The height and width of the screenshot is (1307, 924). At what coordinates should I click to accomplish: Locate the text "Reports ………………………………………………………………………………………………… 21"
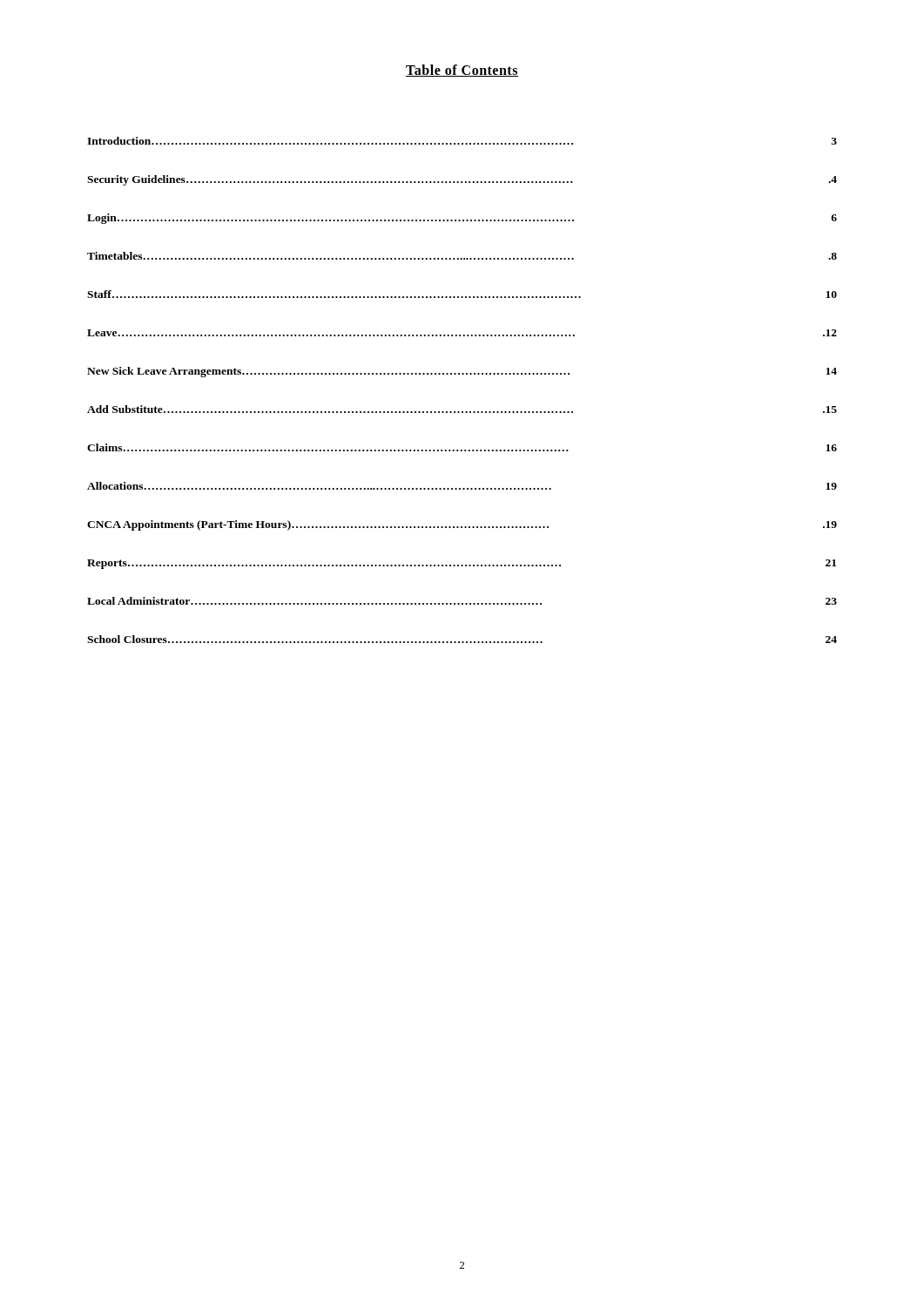click(x=462, y=563)
